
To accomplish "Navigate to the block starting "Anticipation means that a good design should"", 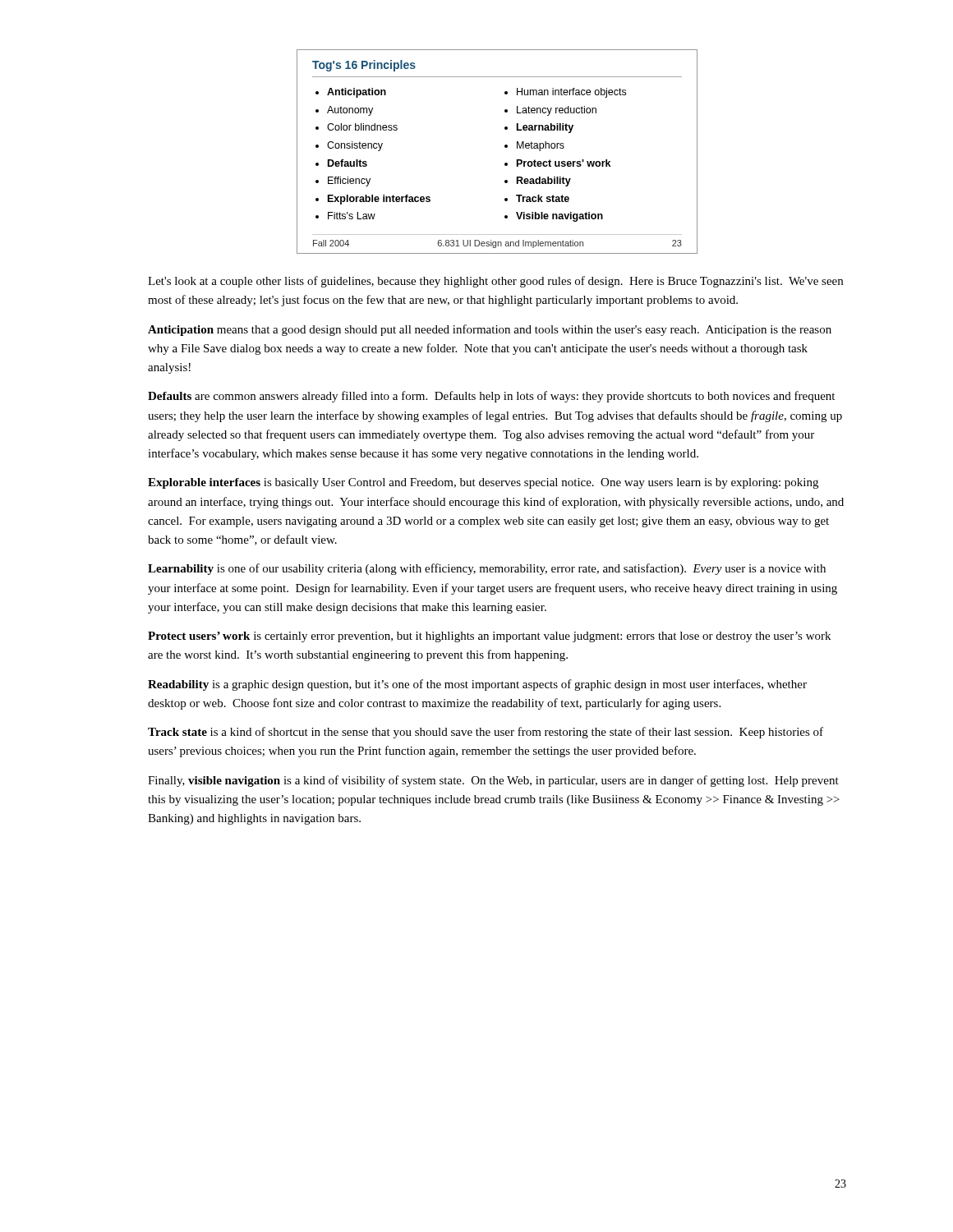I will point(490,348).
